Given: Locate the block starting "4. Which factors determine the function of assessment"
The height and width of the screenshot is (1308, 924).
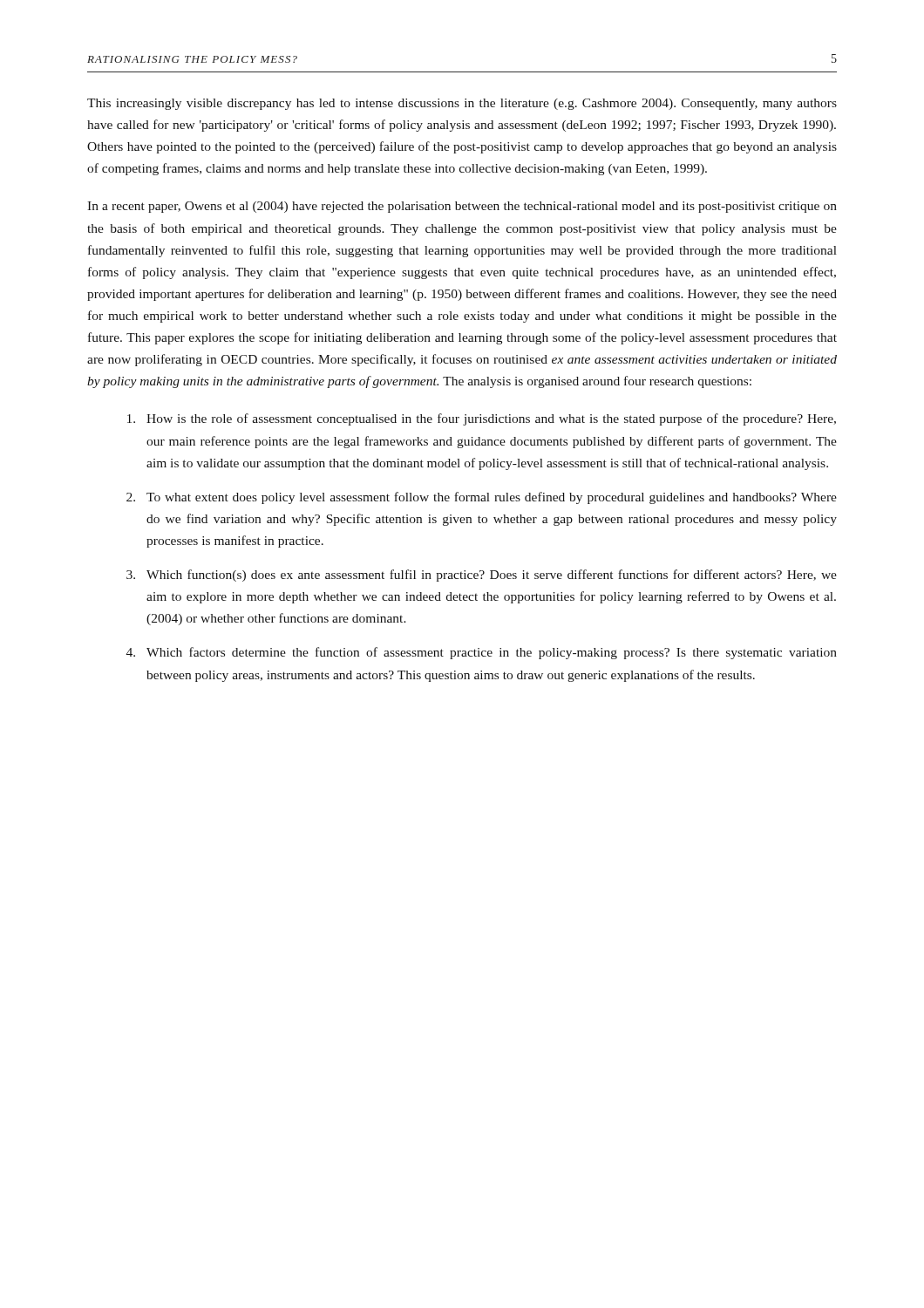Looking at the screenshot, I should [474, 663].
